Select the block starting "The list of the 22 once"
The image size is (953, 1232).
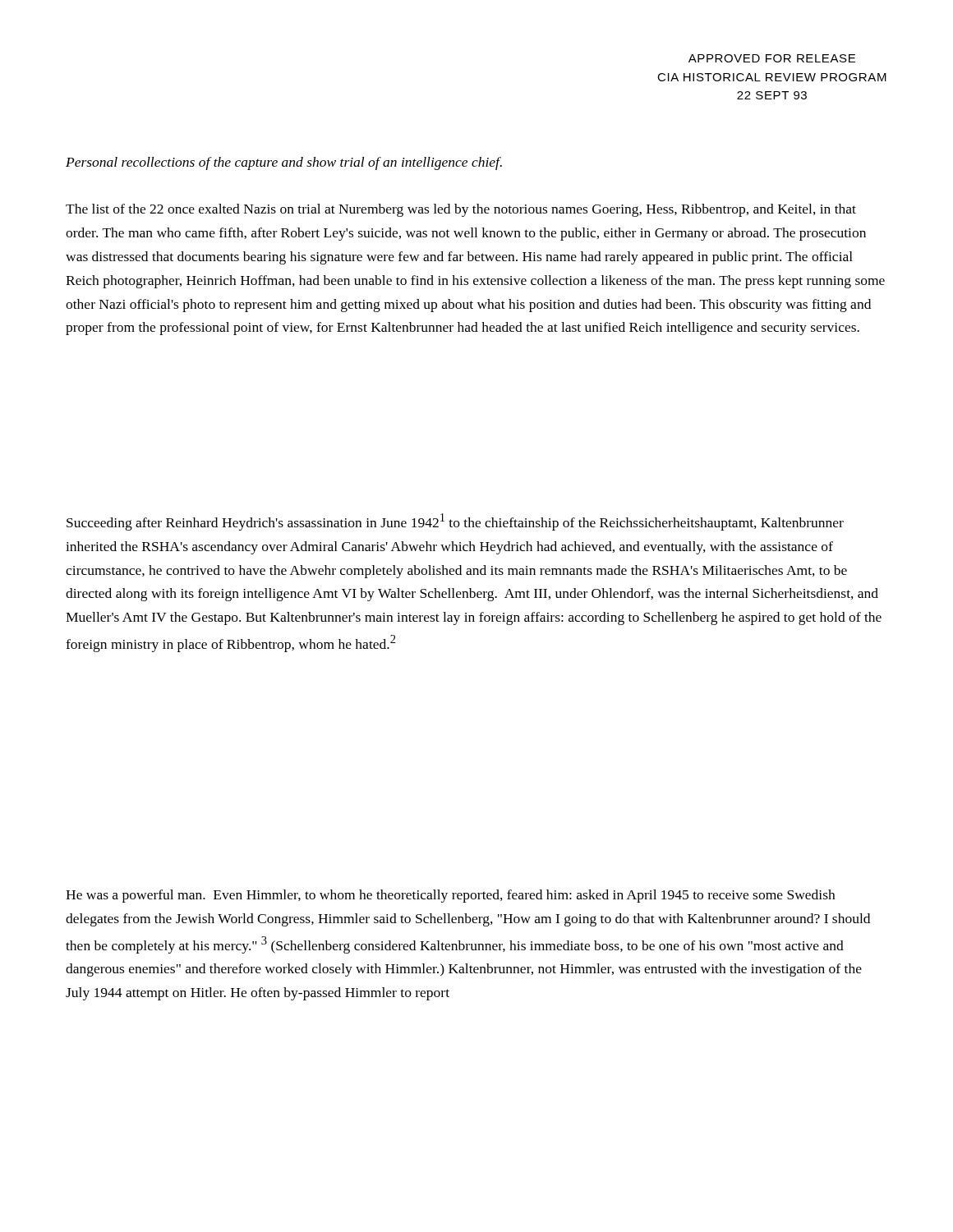click(x=475, y=268)
